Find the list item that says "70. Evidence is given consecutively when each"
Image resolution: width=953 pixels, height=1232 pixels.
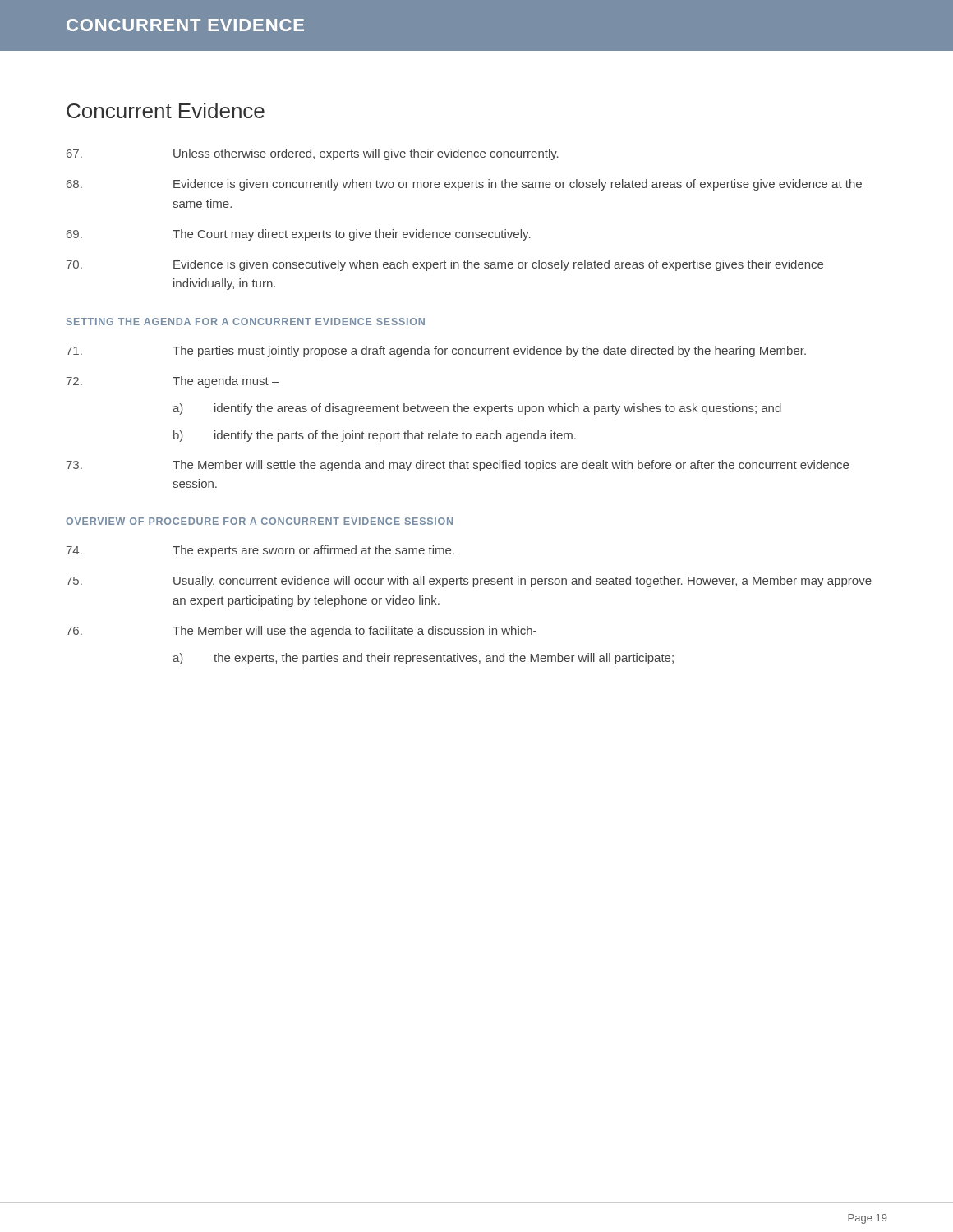tap(476, 274)
